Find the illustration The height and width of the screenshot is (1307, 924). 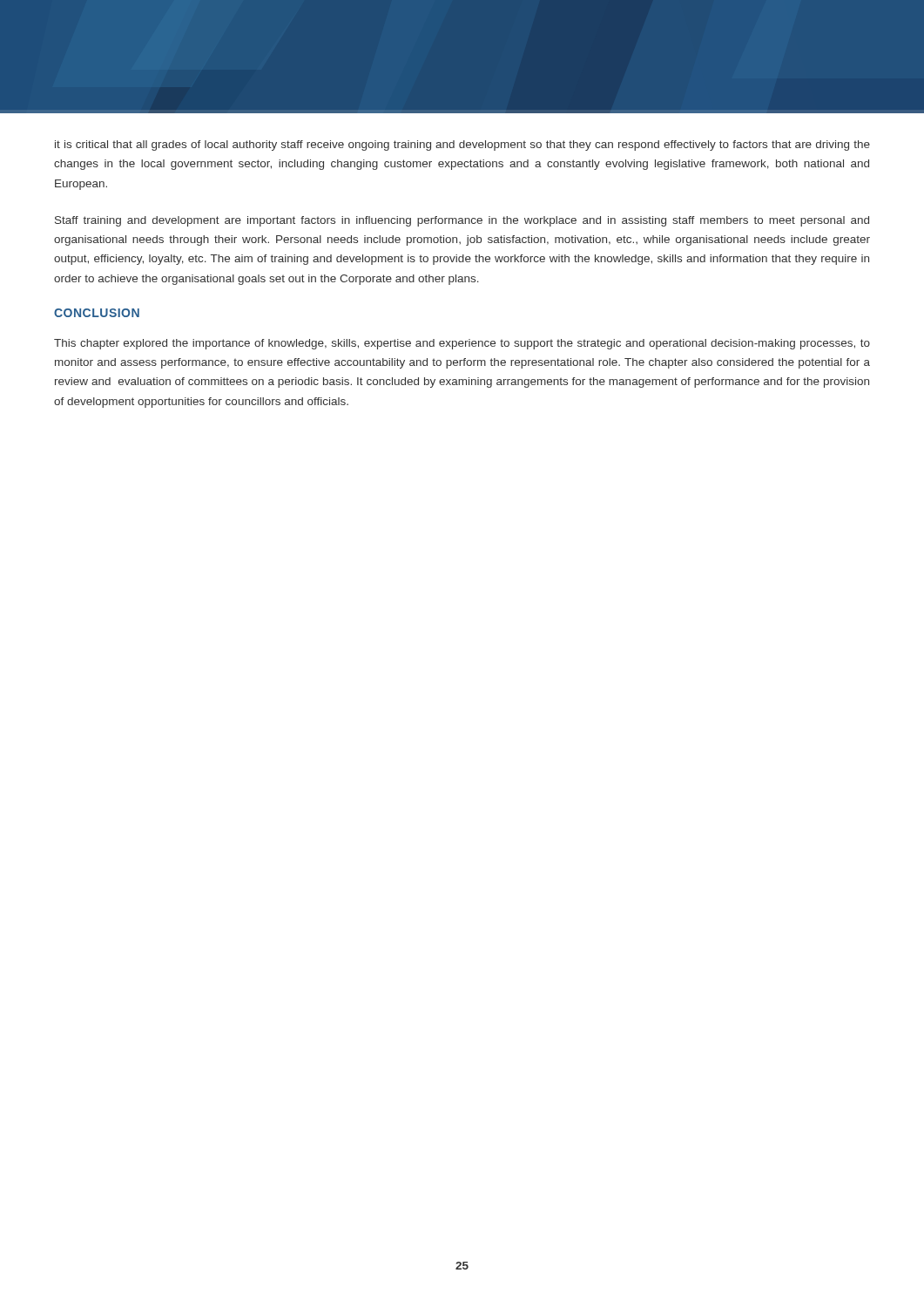click(462, 57)
